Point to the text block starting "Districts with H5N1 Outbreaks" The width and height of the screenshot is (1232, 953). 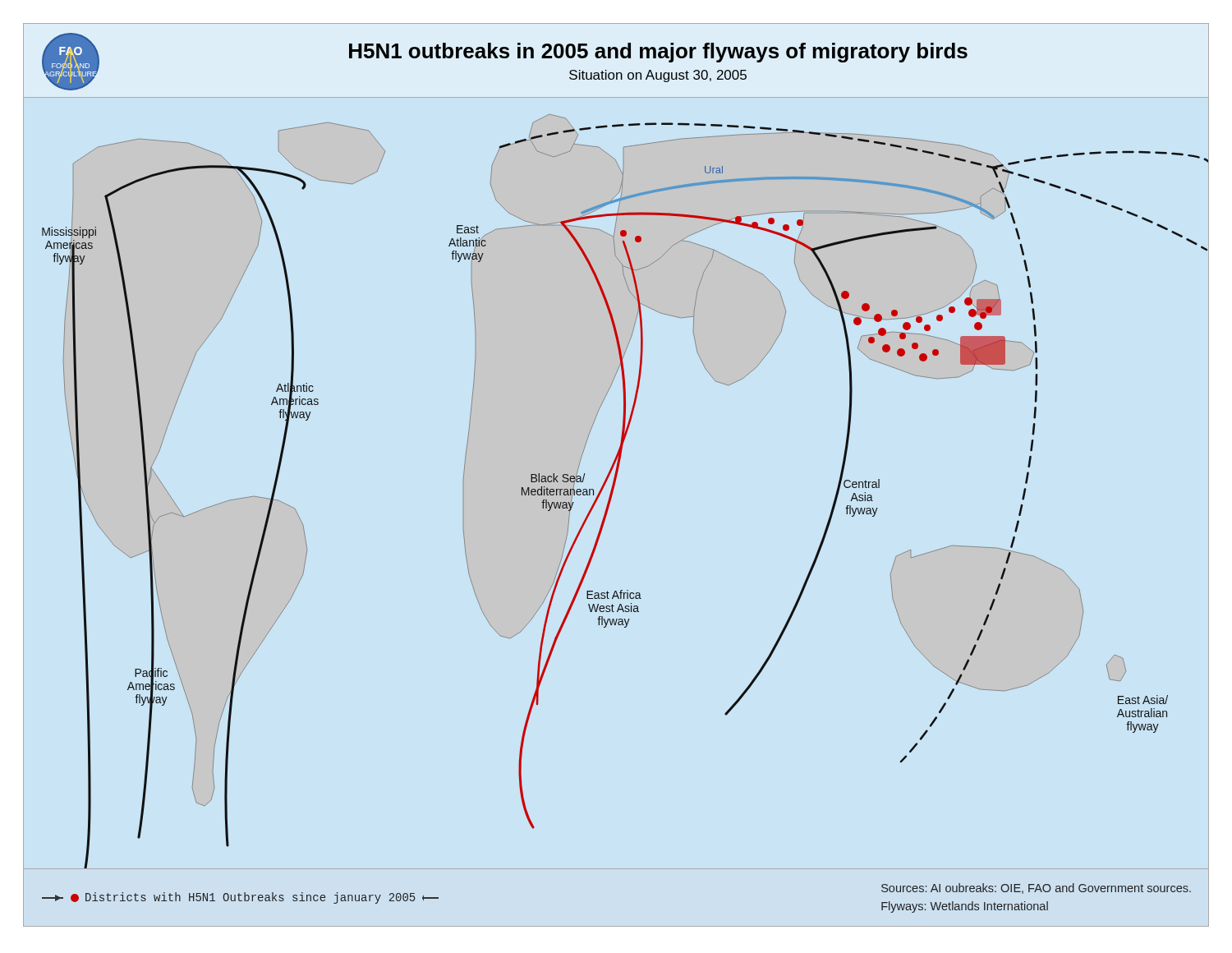(x=243, y=898)
